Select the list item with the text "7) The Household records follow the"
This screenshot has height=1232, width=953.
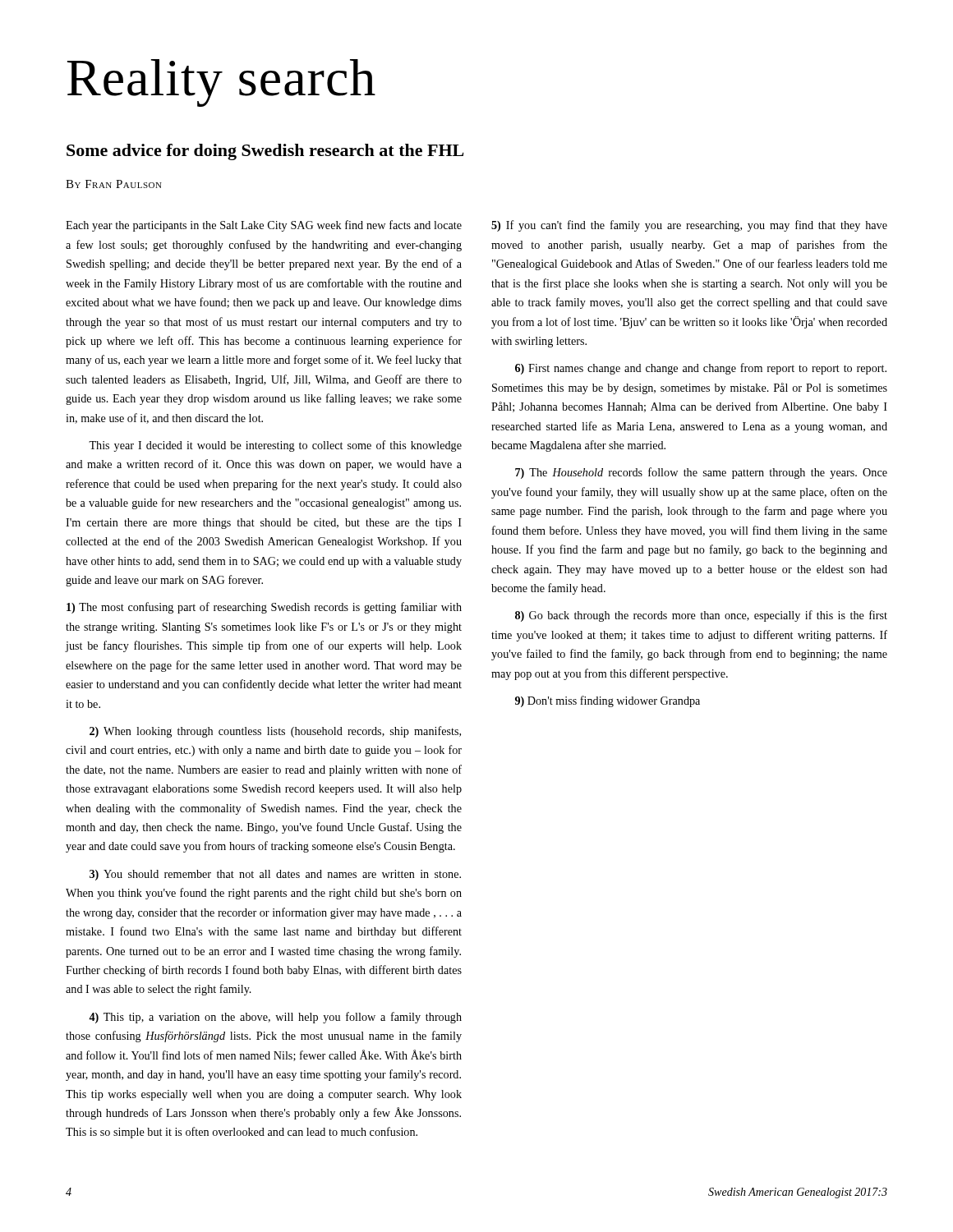coord(689,531)
